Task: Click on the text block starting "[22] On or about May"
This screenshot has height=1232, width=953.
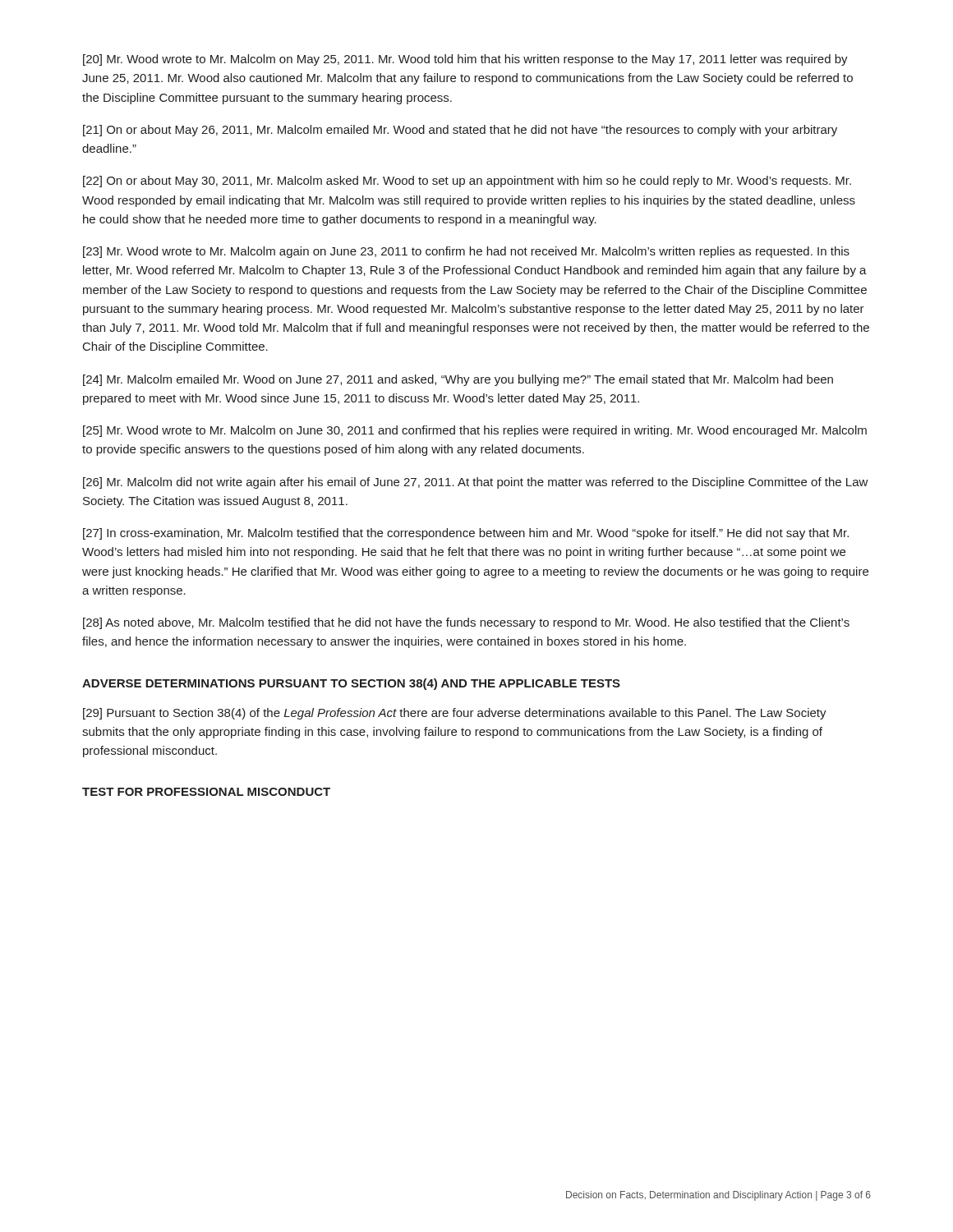Action: pyautogui.click(x=469, y=200)
